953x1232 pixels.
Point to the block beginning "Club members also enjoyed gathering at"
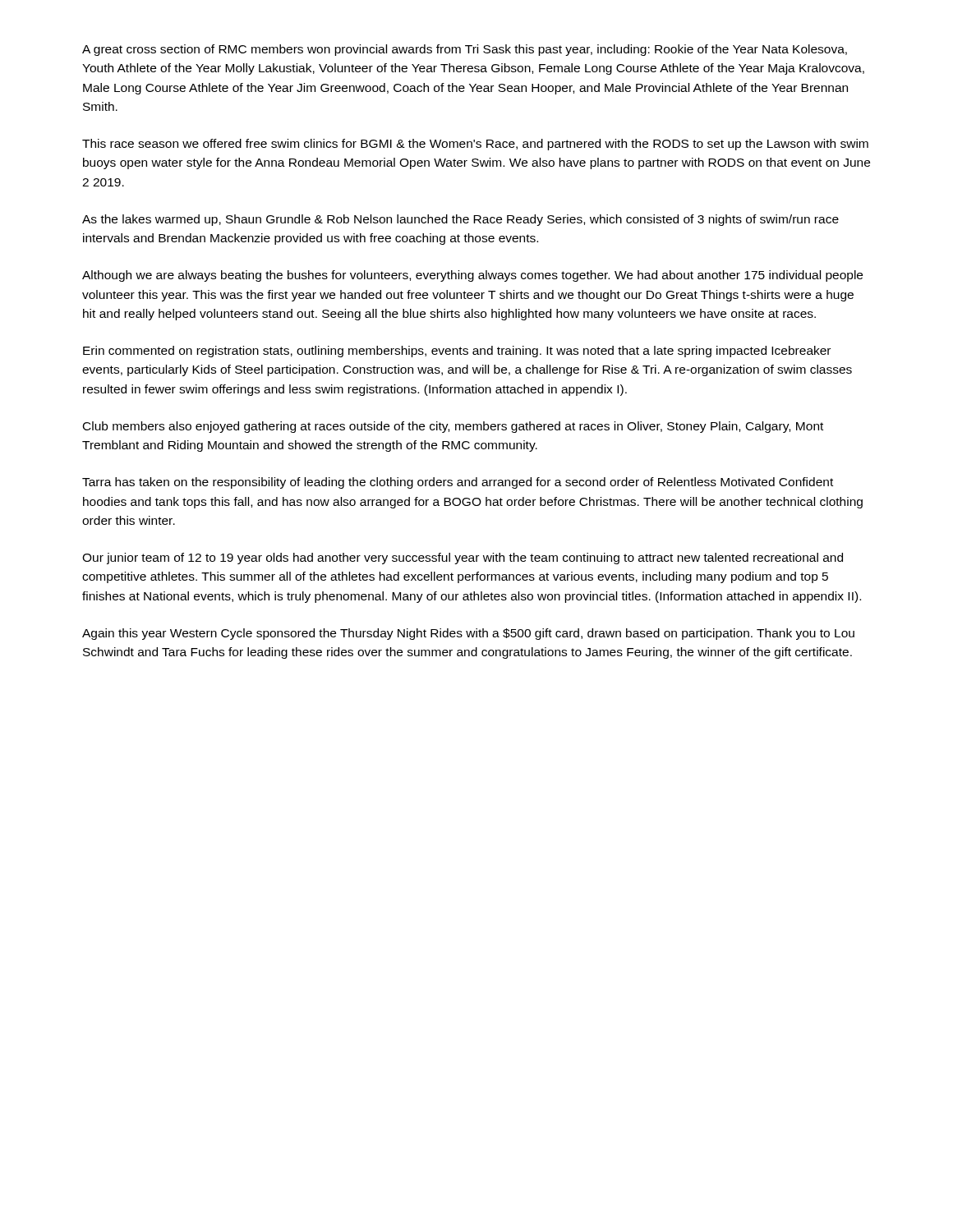(x=453, y=435)
